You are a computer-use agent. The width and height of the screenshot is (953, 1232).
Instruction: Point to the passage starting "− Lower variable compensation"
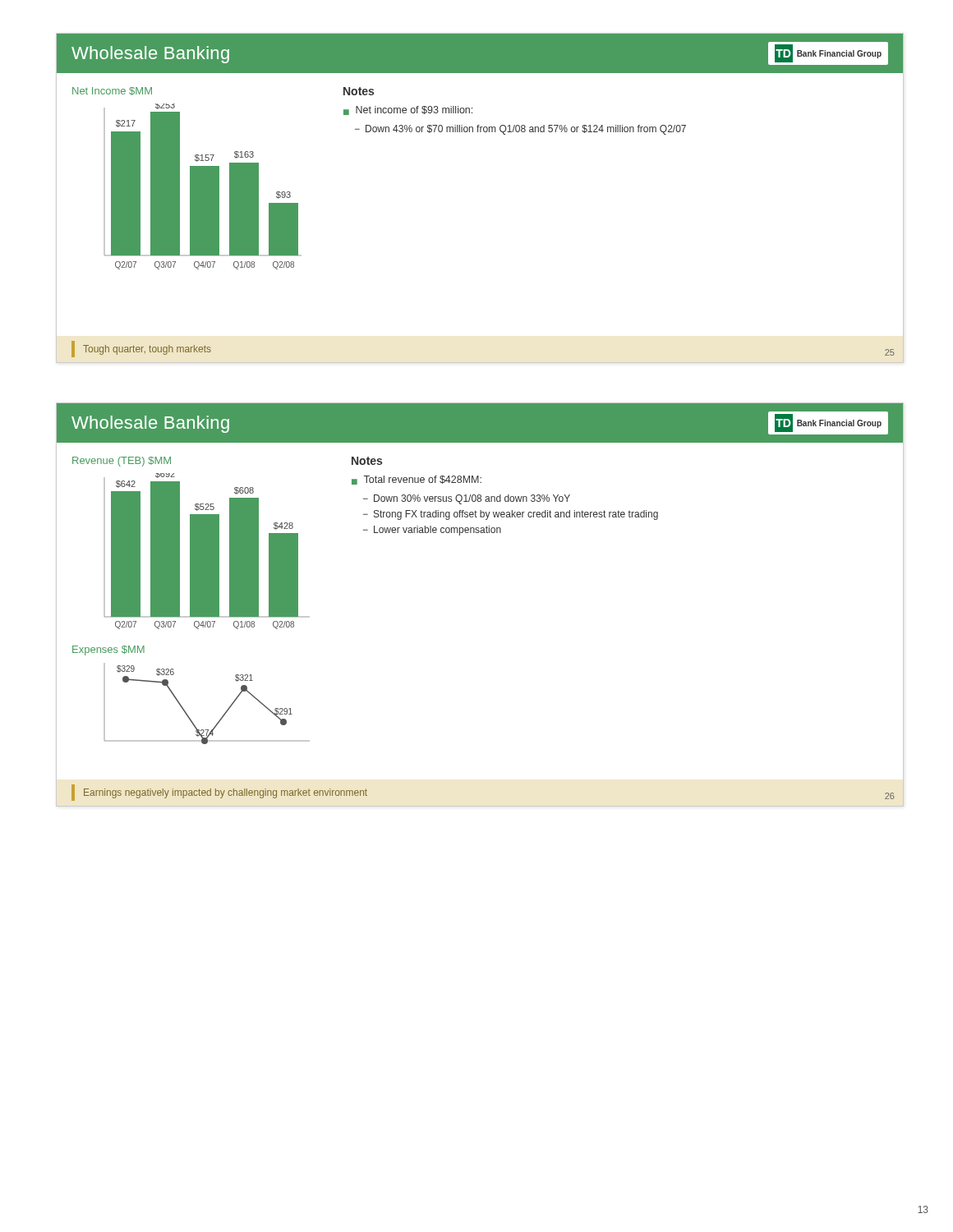pos(432,530)
